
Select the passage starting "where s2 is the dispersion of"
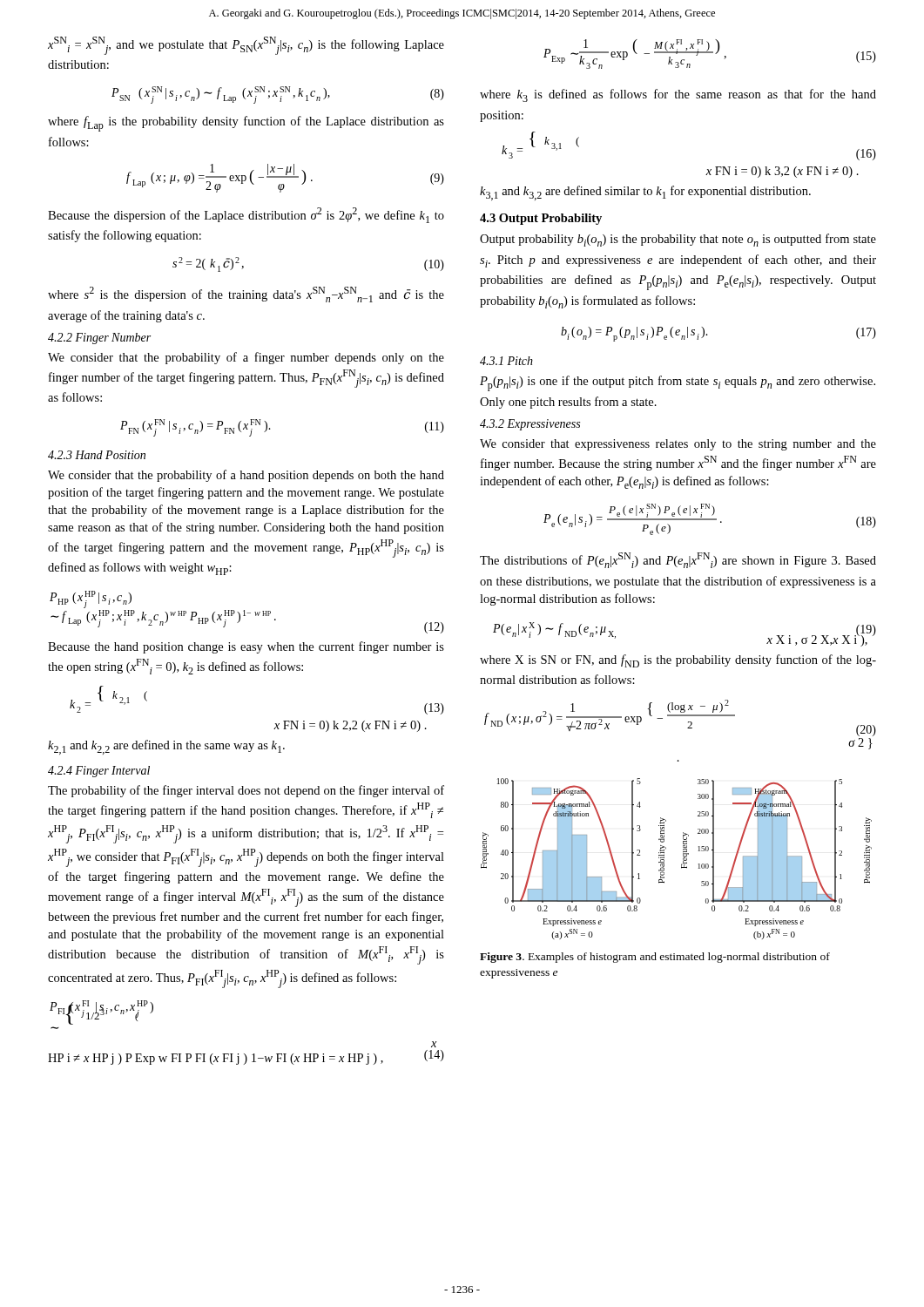pyautogui.click(x=246, y=304)
